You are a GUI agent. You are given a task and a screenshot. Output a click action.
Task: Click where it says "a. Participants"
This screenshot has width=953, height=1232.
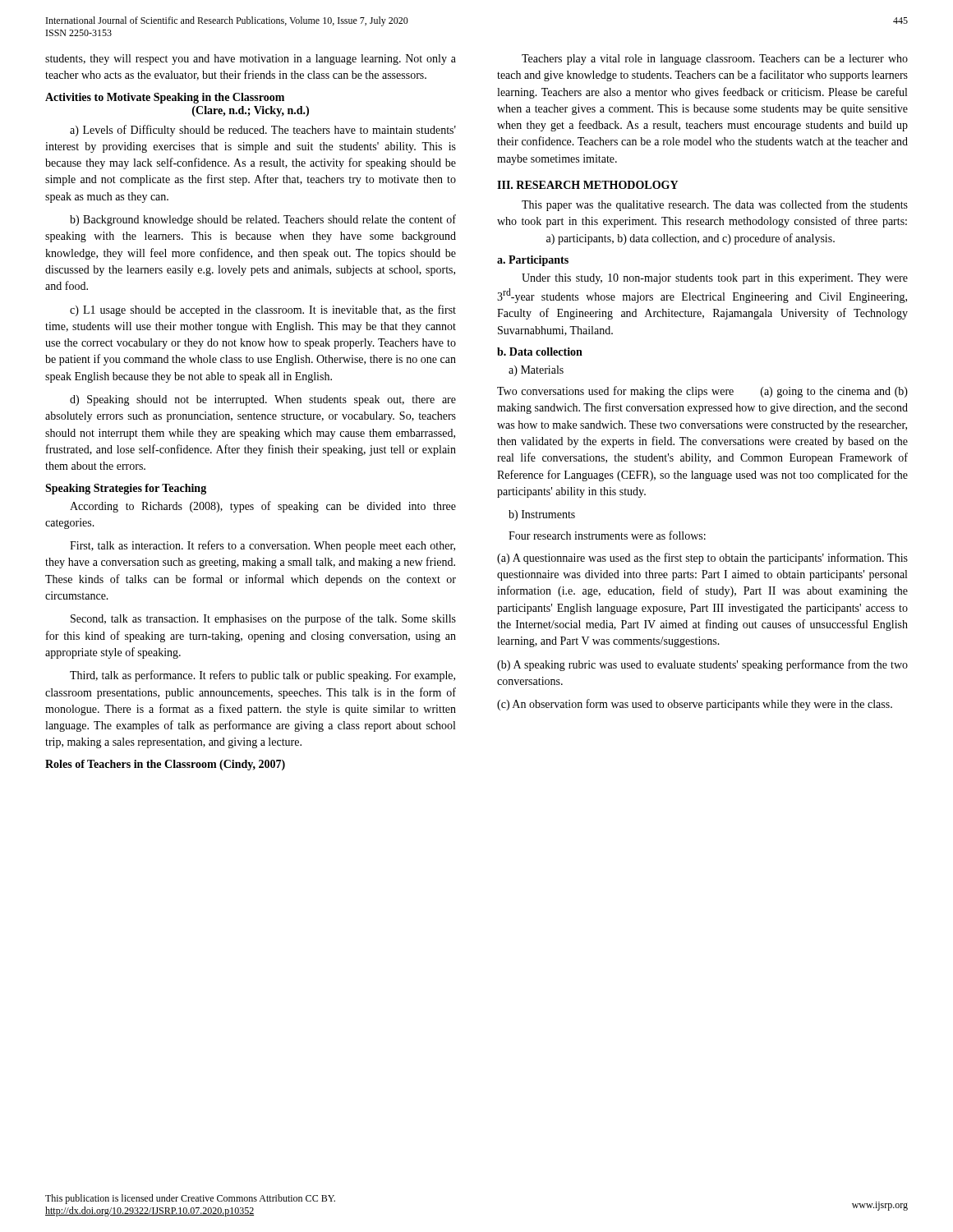(x=533, y=260)
